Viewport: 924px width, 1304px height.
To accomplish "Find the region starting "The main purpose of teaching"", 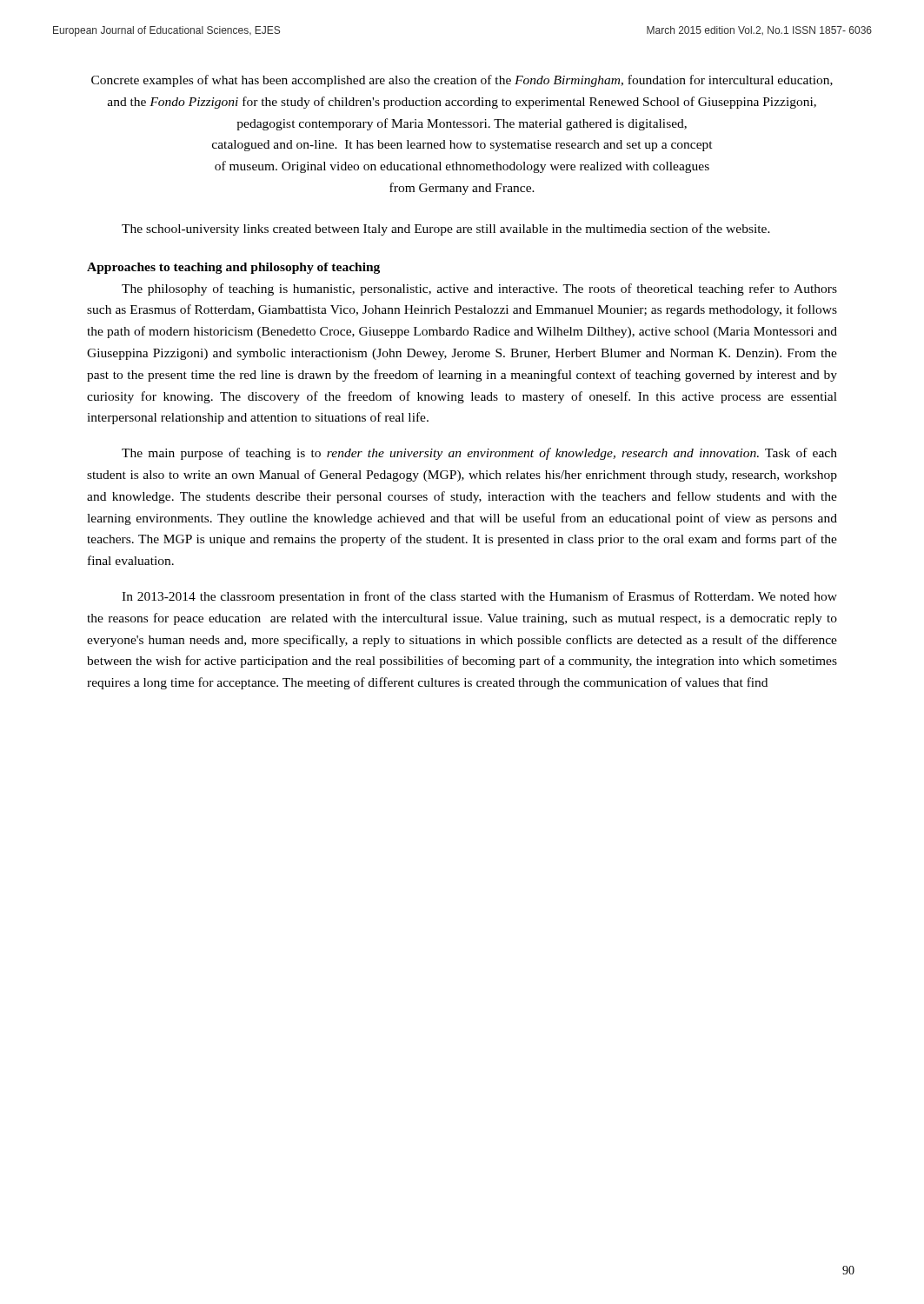I will point(462,506).
